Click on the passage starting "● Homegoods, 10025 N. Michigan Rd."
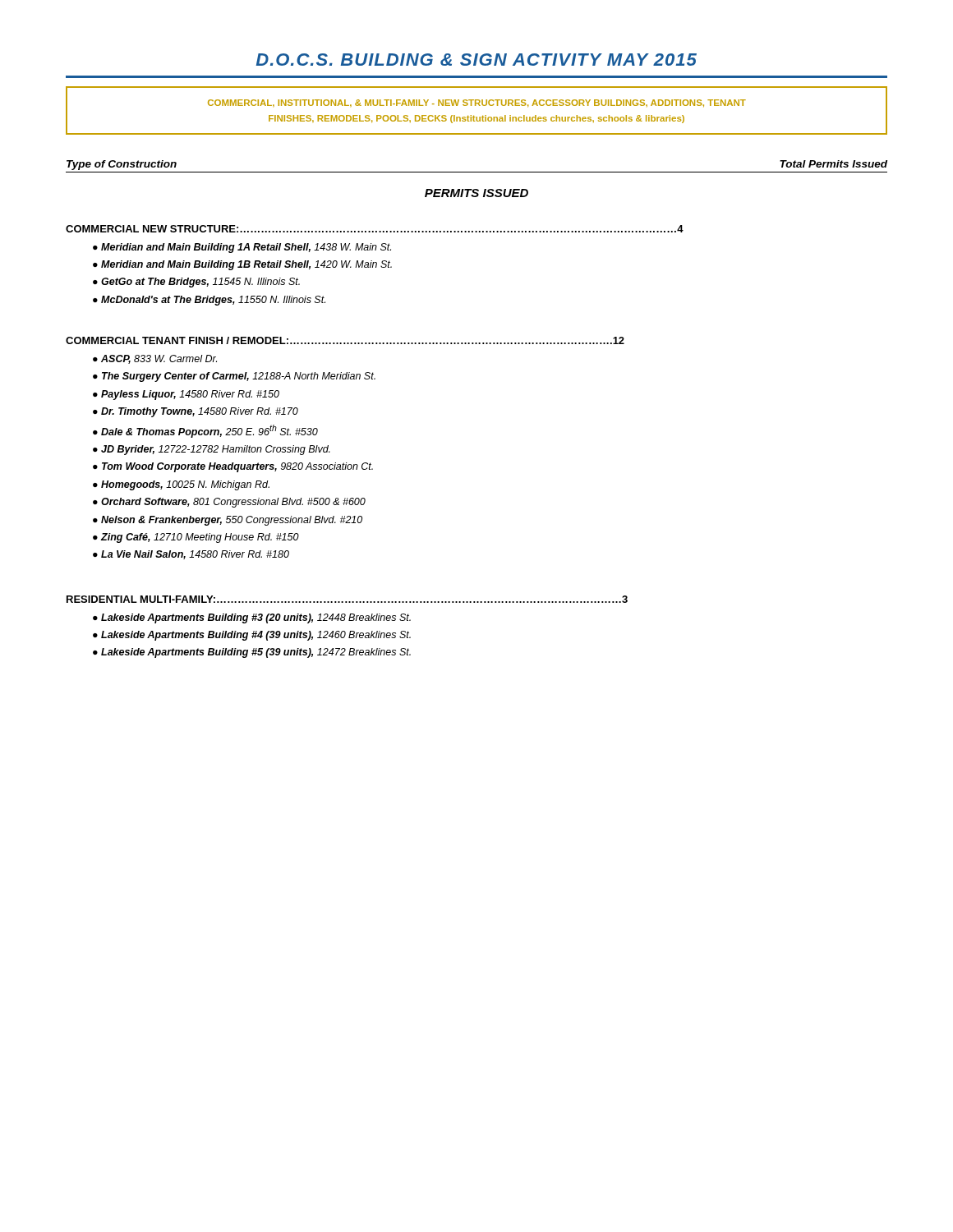953x1232 pixels. pyautogui.click(x=181, y=484)
